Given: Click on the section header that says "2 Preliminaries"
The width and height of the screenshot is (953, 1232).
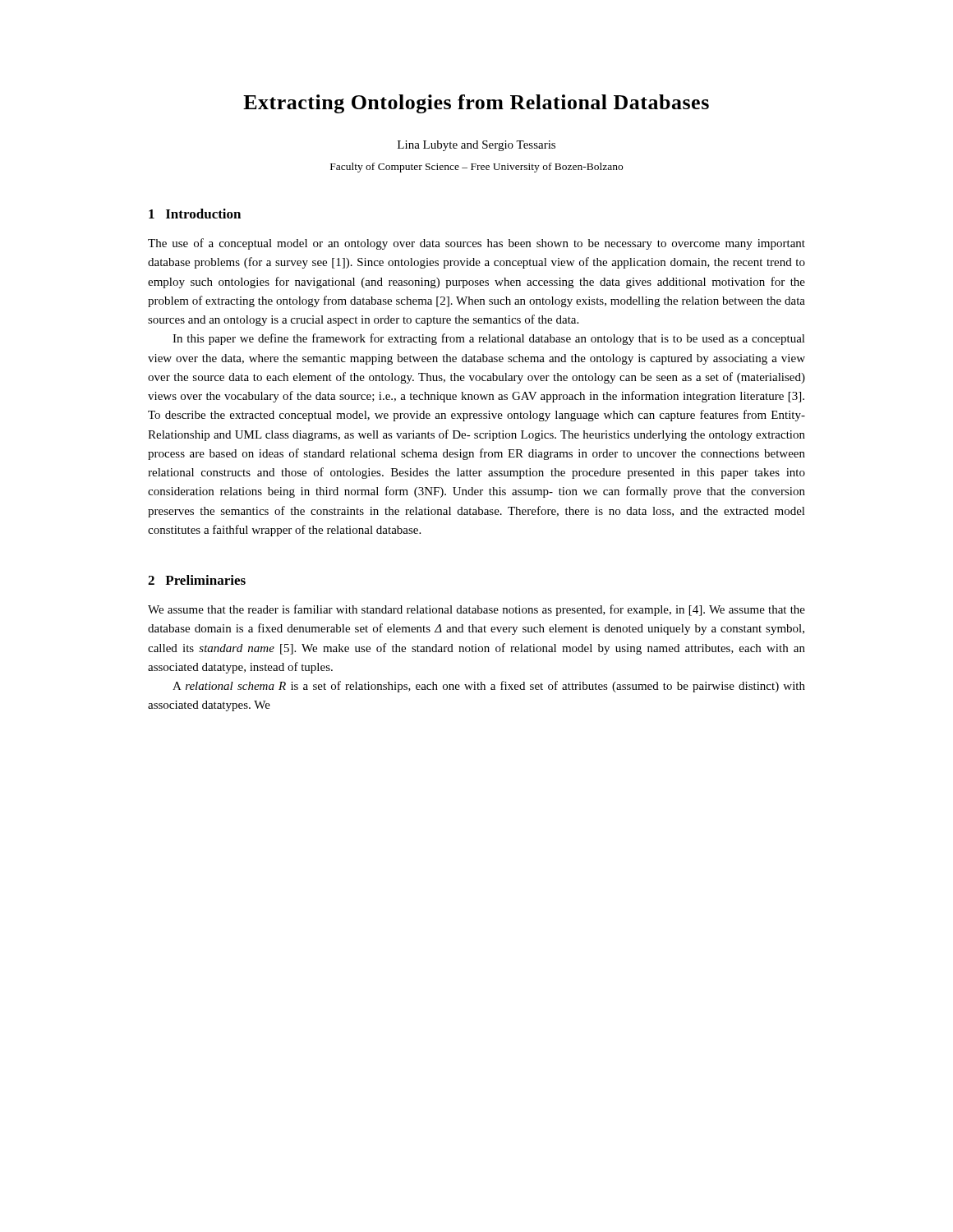Looking at the screenshot, I should pyautogui.click(x=197, y=580).
